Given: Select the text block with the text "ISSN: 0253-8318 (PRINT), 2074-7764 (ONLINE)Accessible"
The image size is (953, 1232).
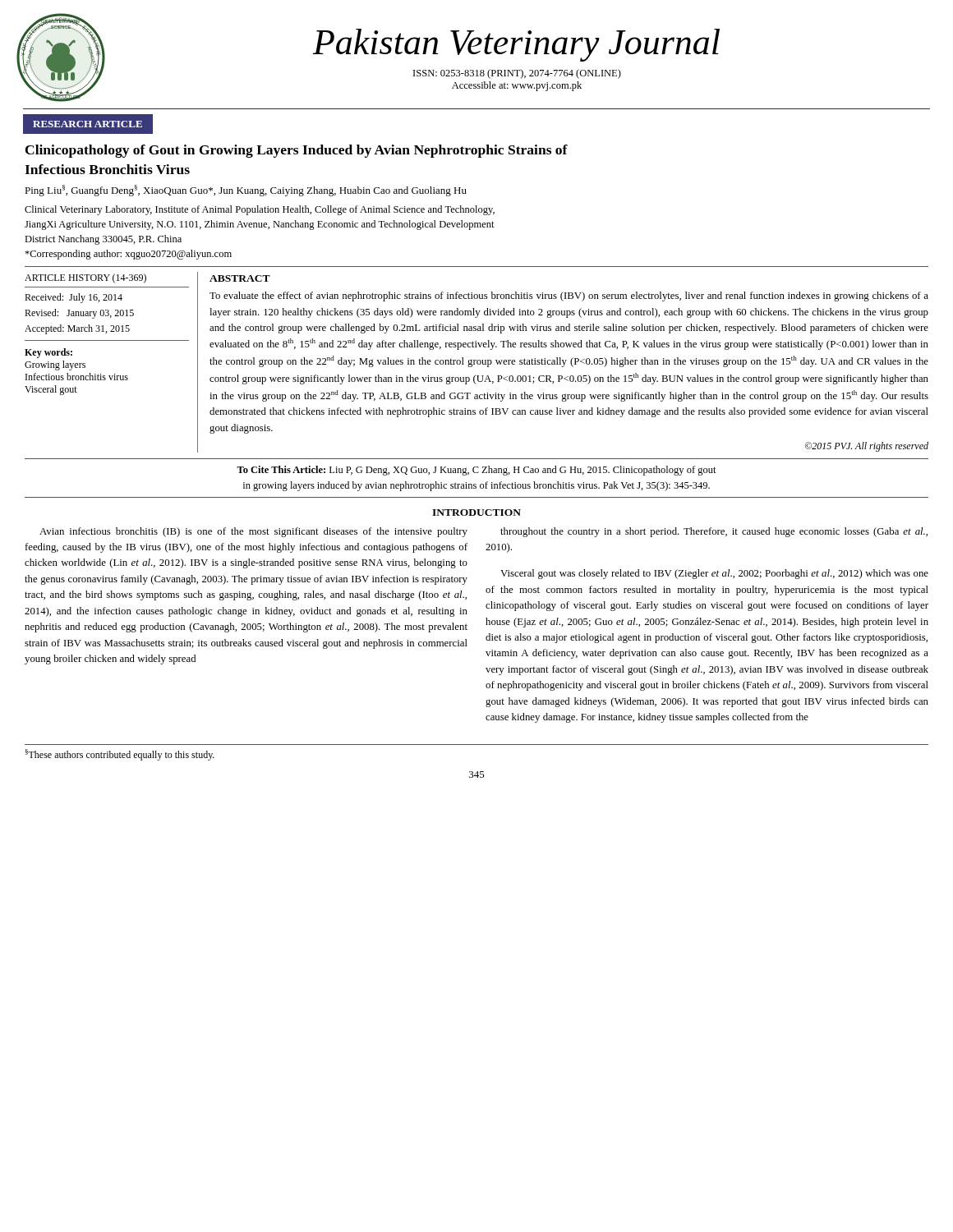Looking at the screenshot, I should click(517, 79).
